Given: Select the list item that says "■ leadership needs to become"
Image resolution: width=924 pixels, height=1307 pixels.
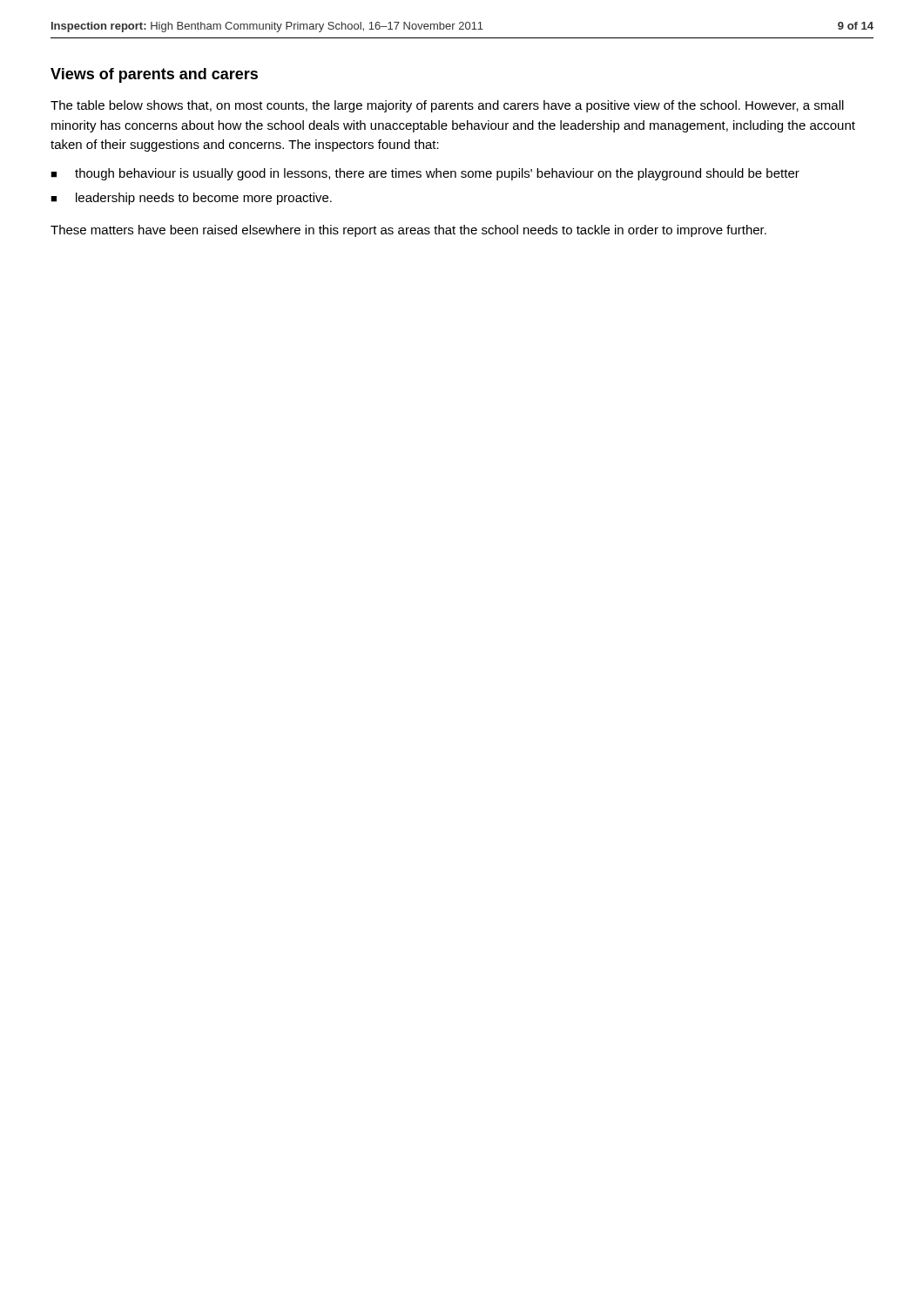Looking at the screenshot, I should coord(191,199).
